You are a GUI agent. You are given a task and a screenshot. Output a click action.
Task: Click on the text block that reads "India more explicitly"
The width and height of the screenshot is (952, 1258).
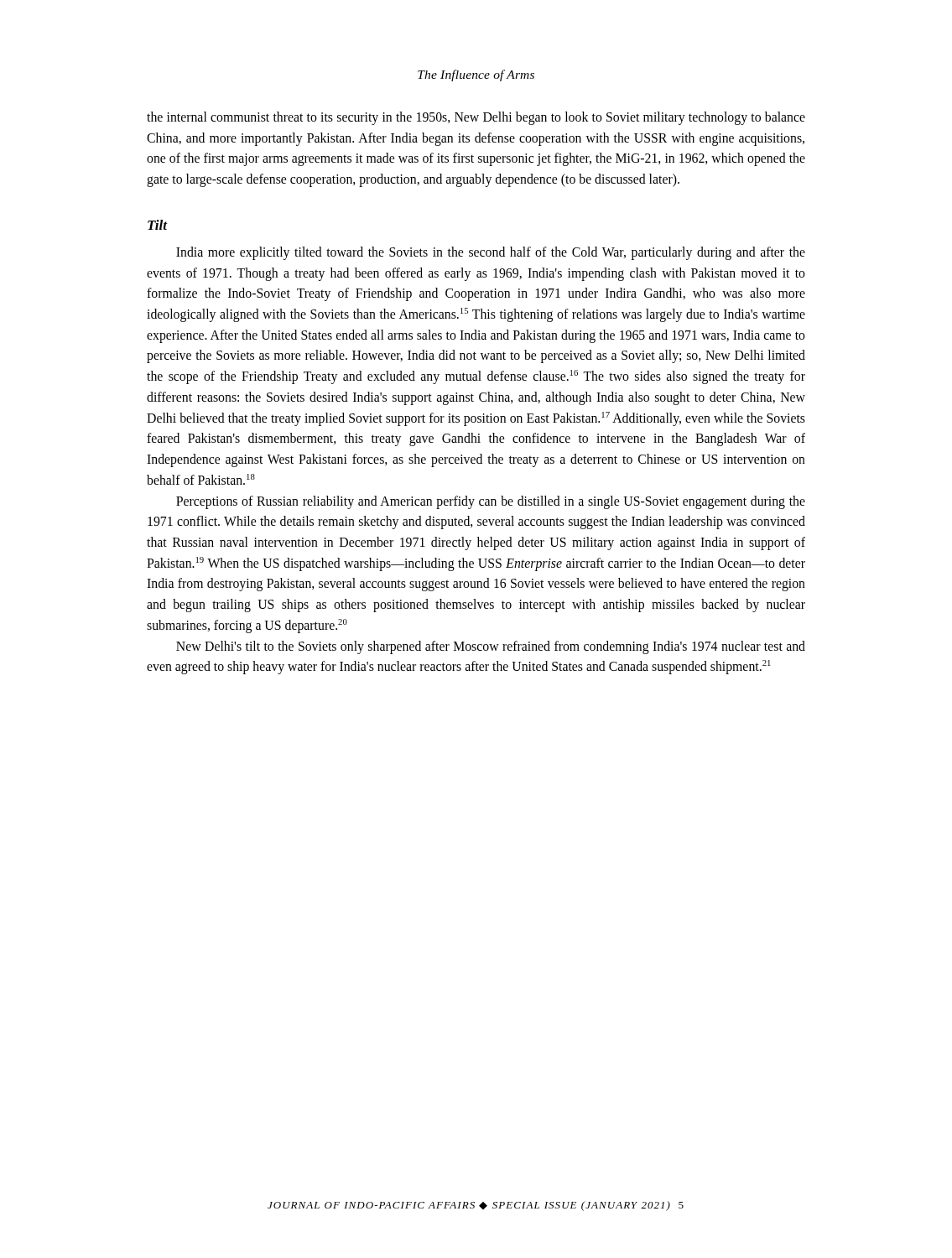click(x=476, y=460)
